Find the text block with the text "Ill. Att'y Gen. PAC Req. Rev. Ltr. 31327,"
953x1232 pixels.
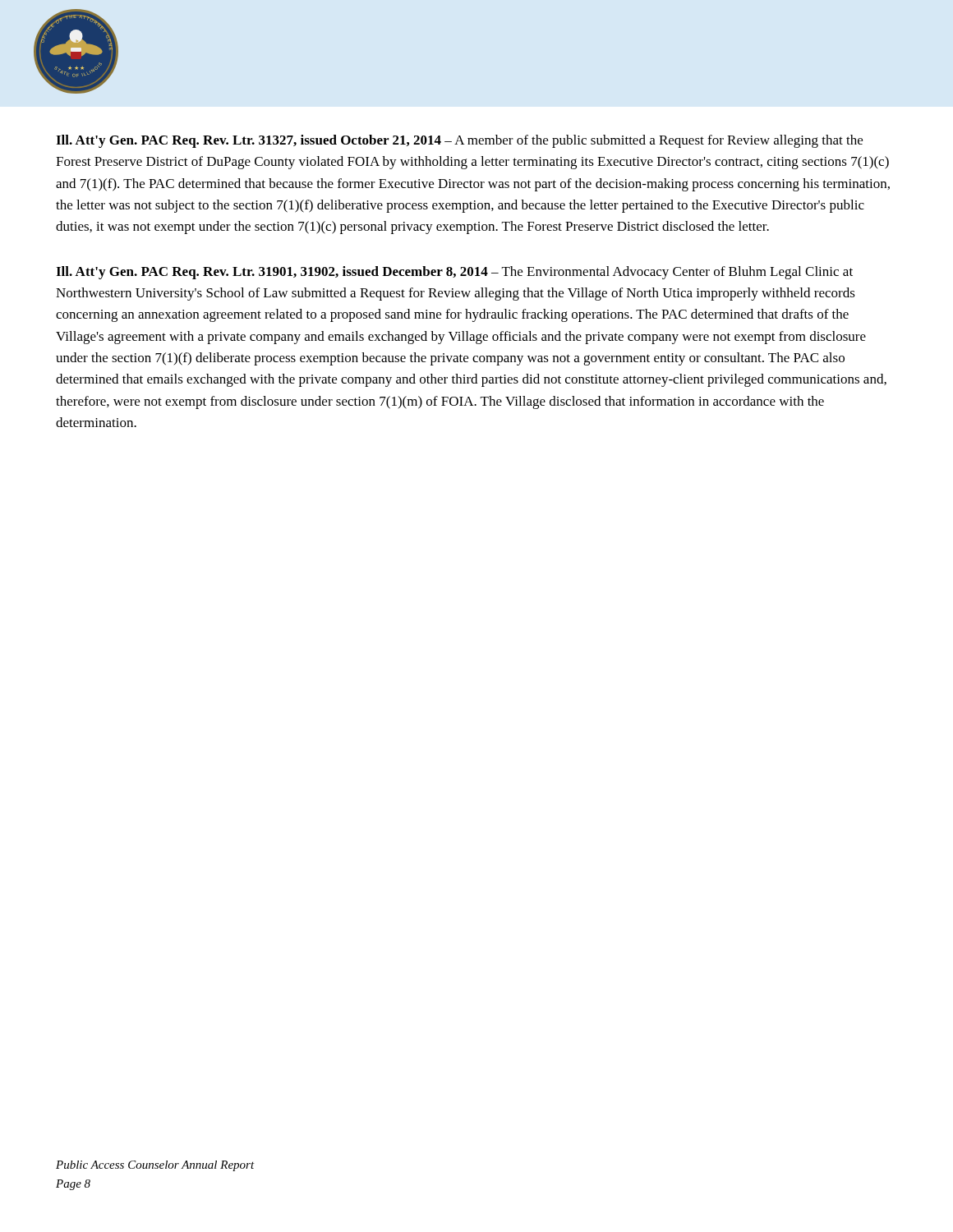pyautogui.click(x=473, y=183)
